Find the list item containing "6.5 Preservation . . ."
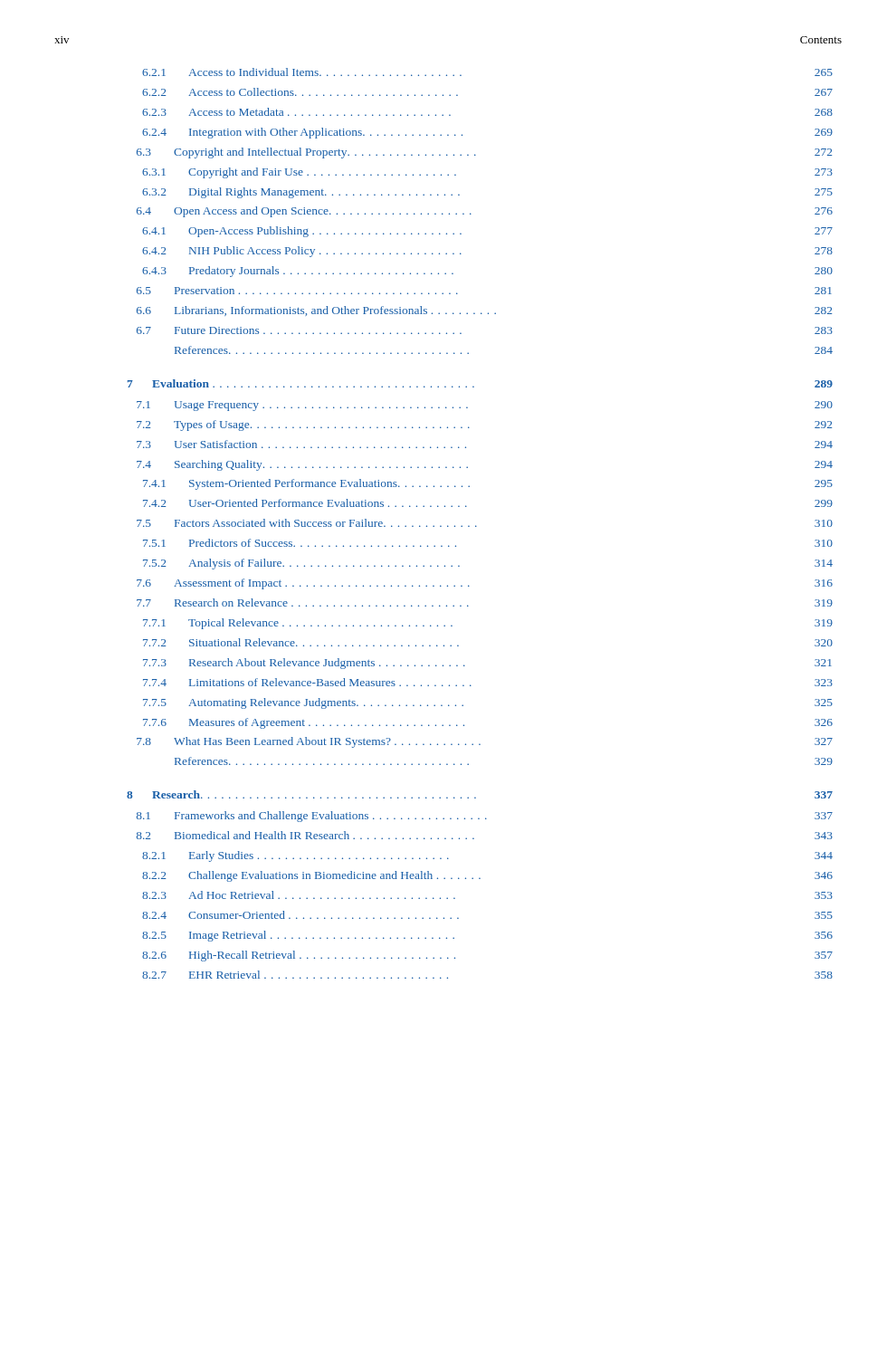The height and width of the screenshot is (1358, 896). click(x=139, y=290)
